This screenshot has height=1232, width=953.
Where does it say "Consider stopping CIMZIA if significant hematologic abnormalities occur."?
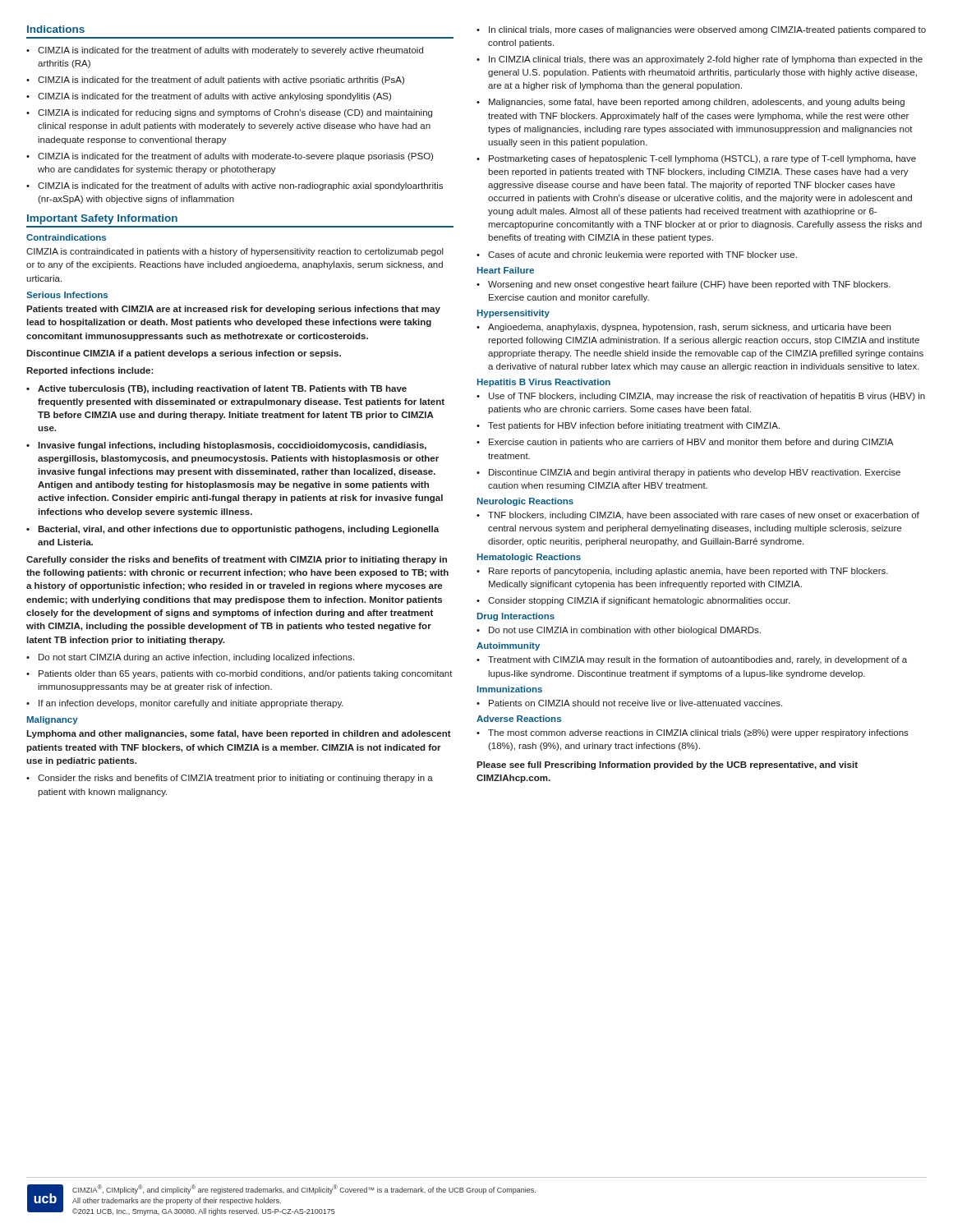tap(639, 601)
